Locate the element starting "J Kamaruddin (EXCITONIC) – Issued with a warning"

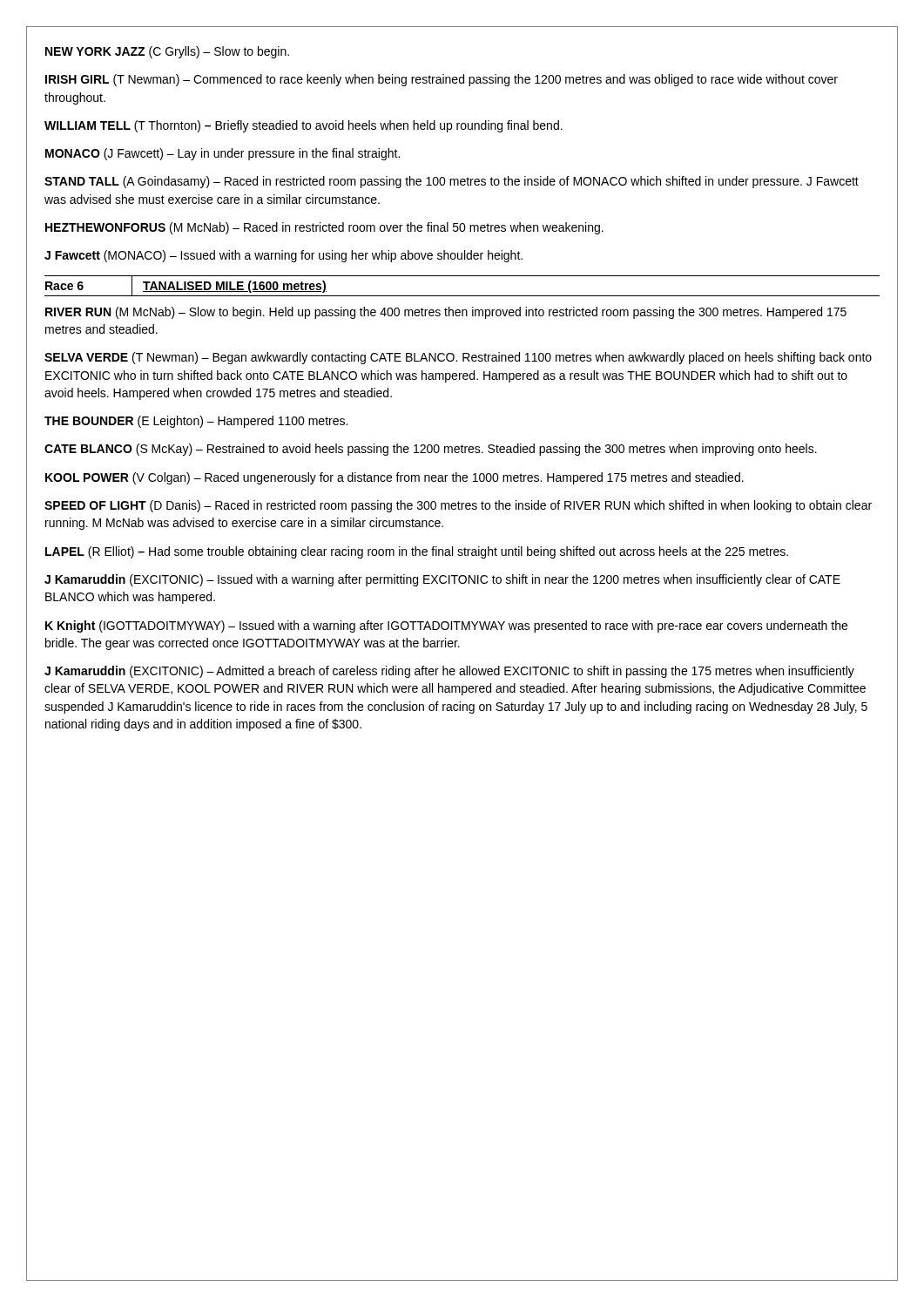[442, 588]
